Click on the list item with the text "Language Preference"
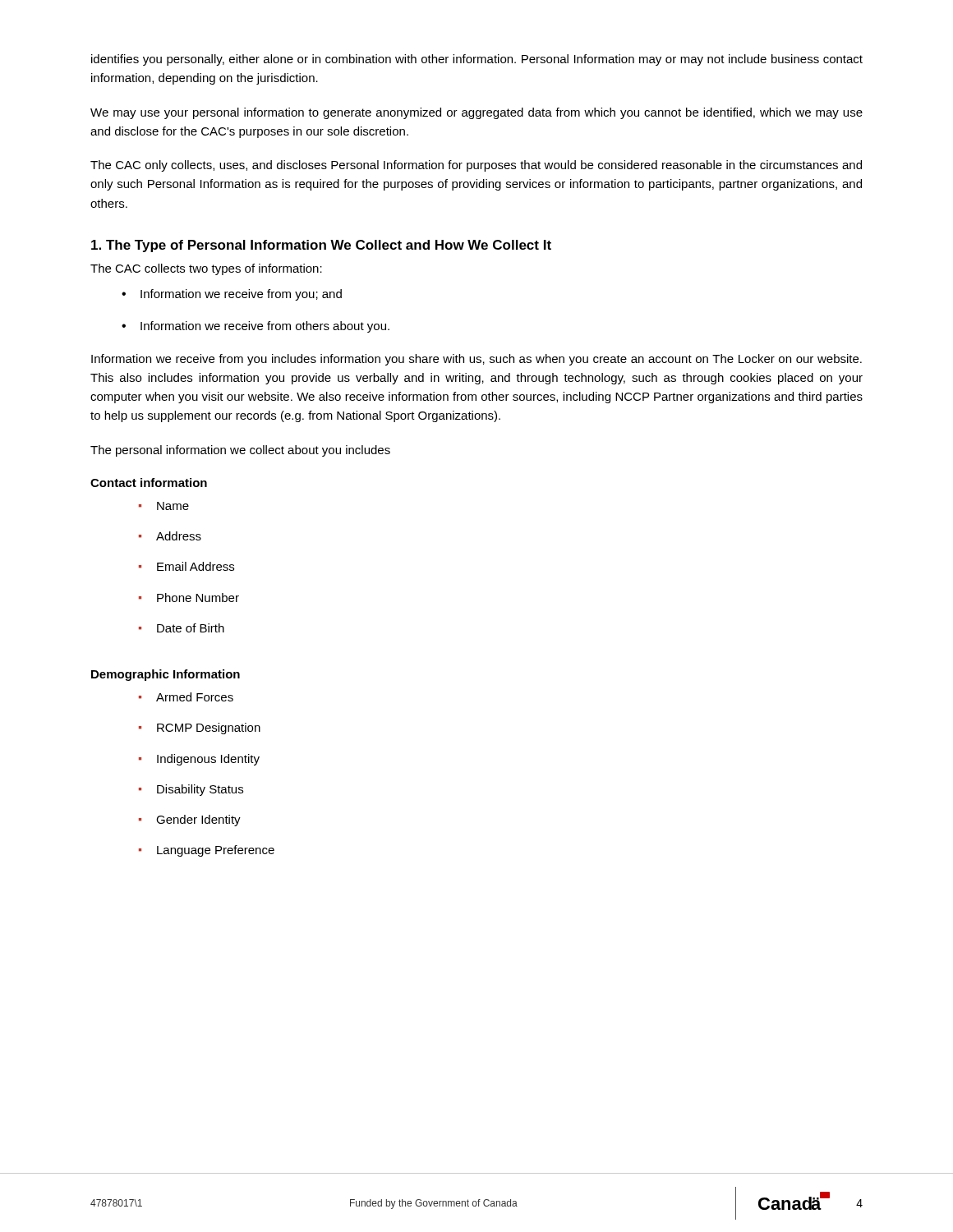 click(215, 850)
